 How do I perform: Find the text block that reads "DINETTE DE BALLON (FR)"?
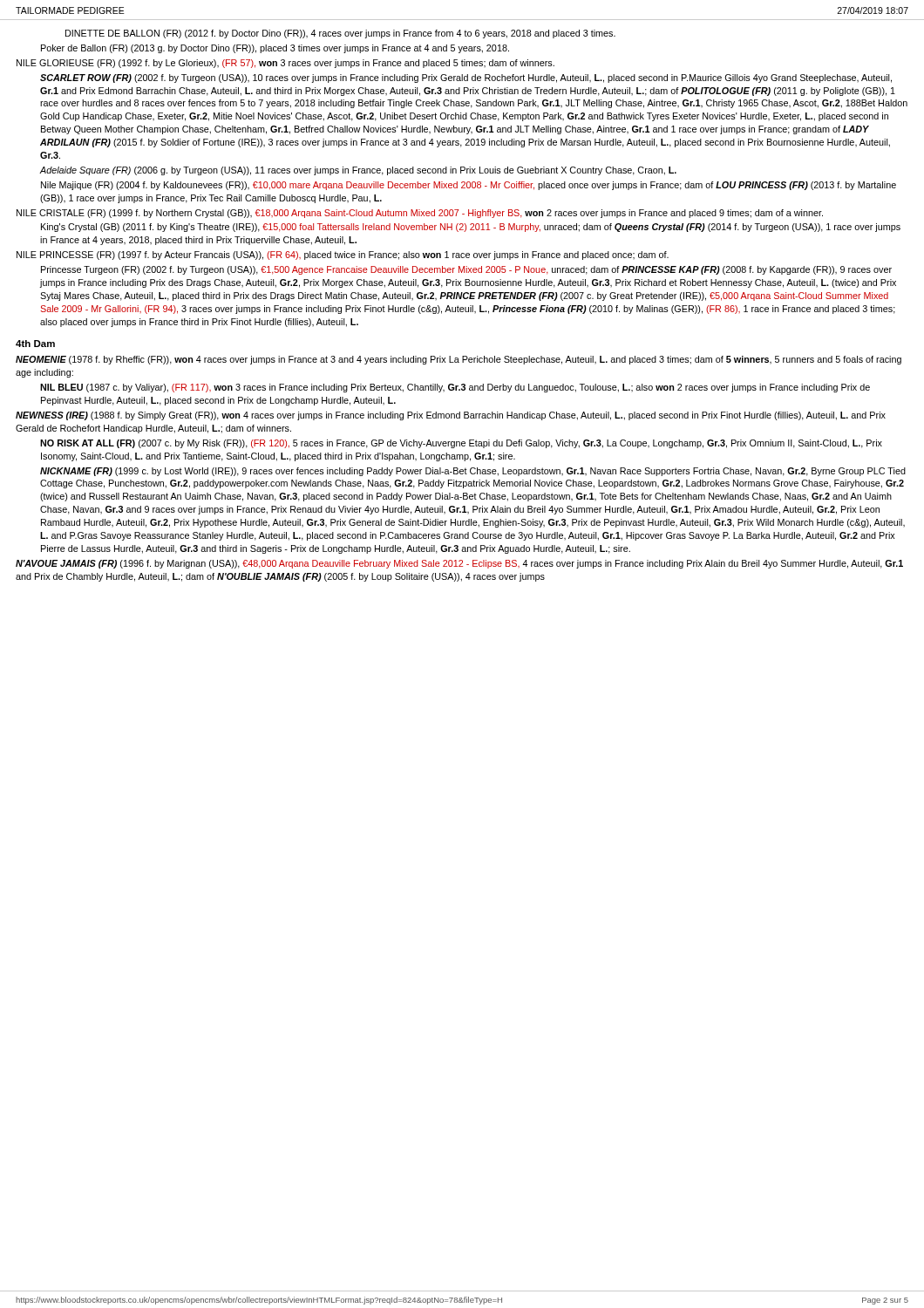pos(340,33)
